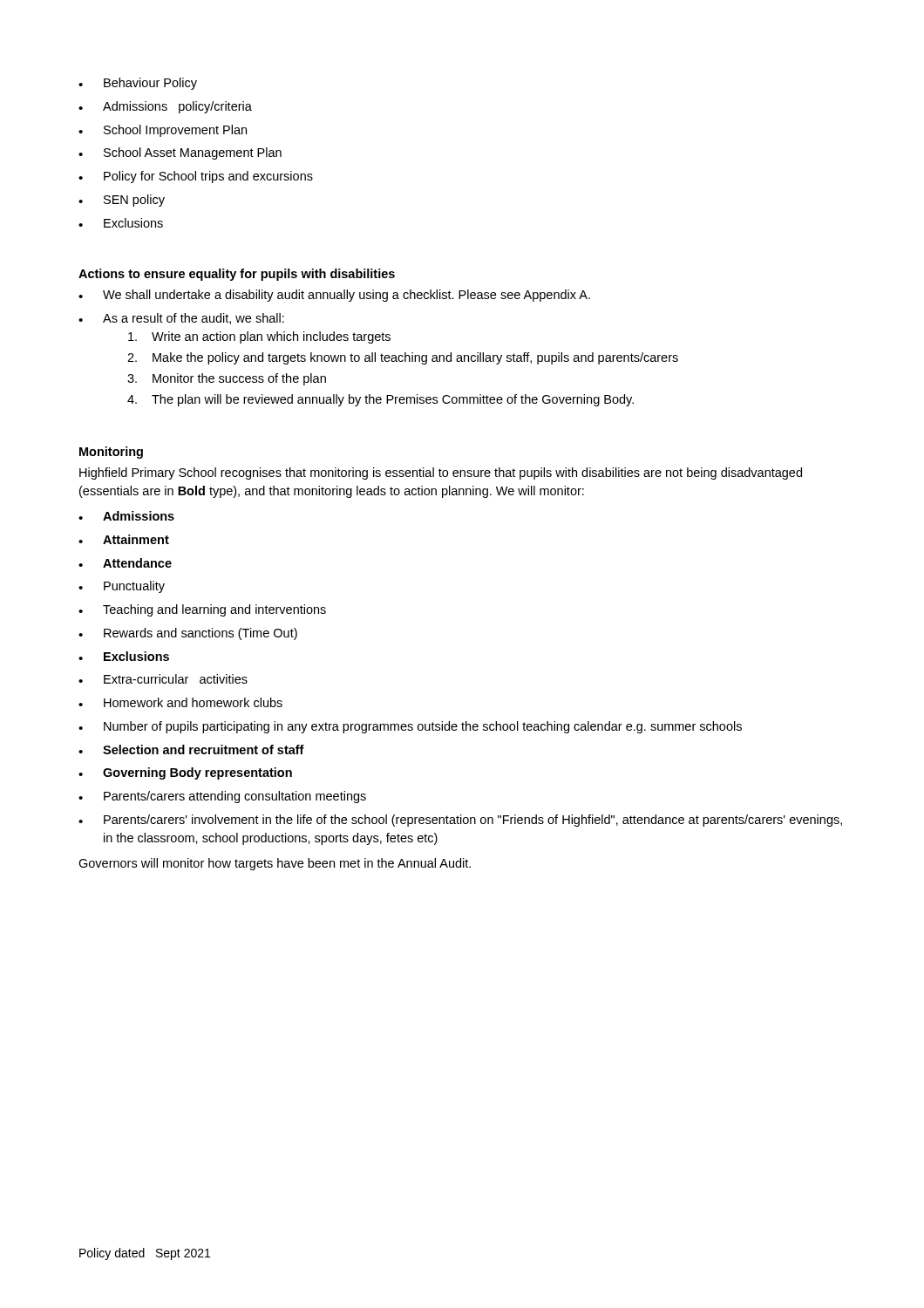Find the passage starting "• Attainment"
Viewport: 924px width, 1308px height.
point(124,539)
